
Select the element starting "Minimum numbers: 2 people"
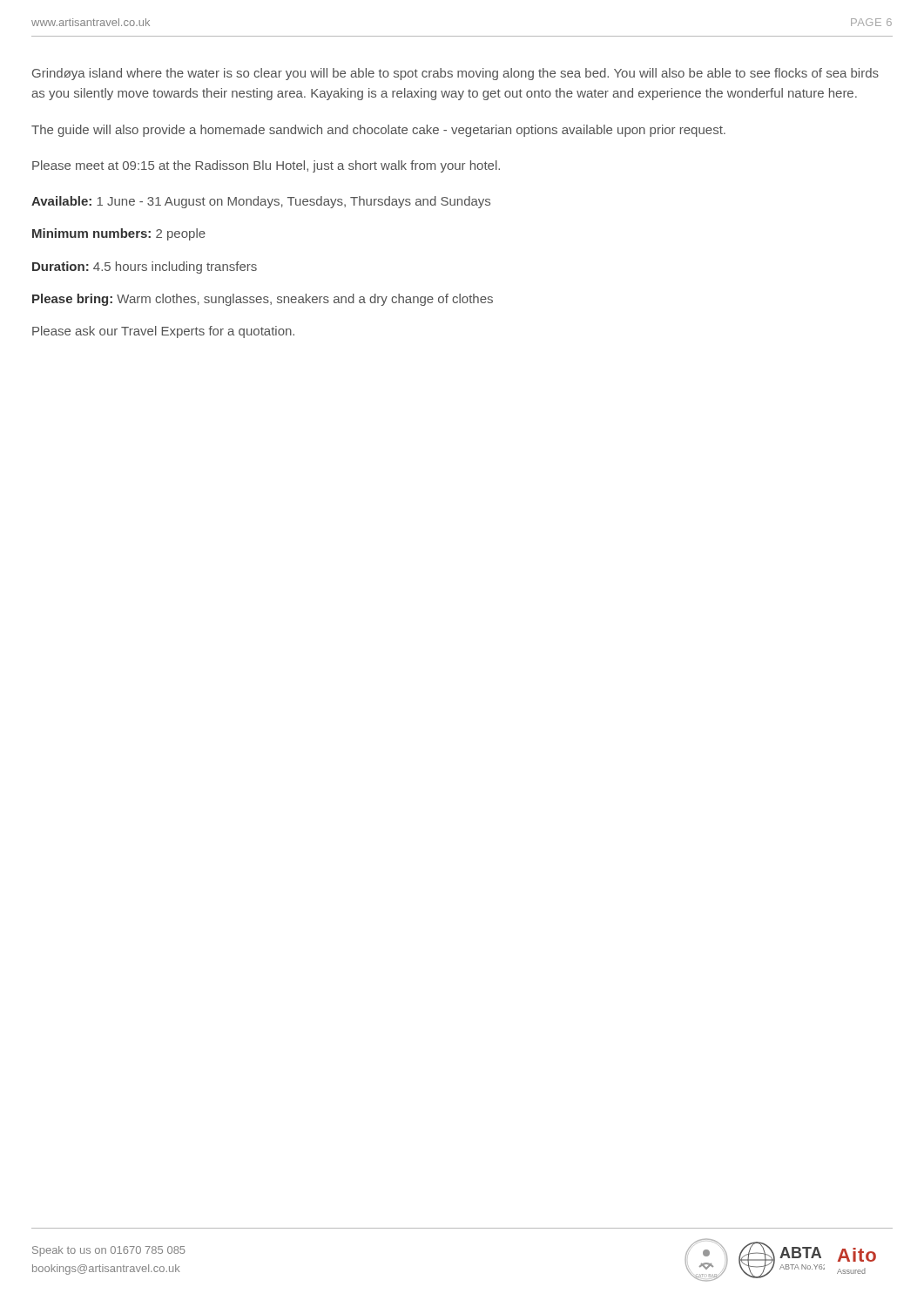tap(118, 233)
